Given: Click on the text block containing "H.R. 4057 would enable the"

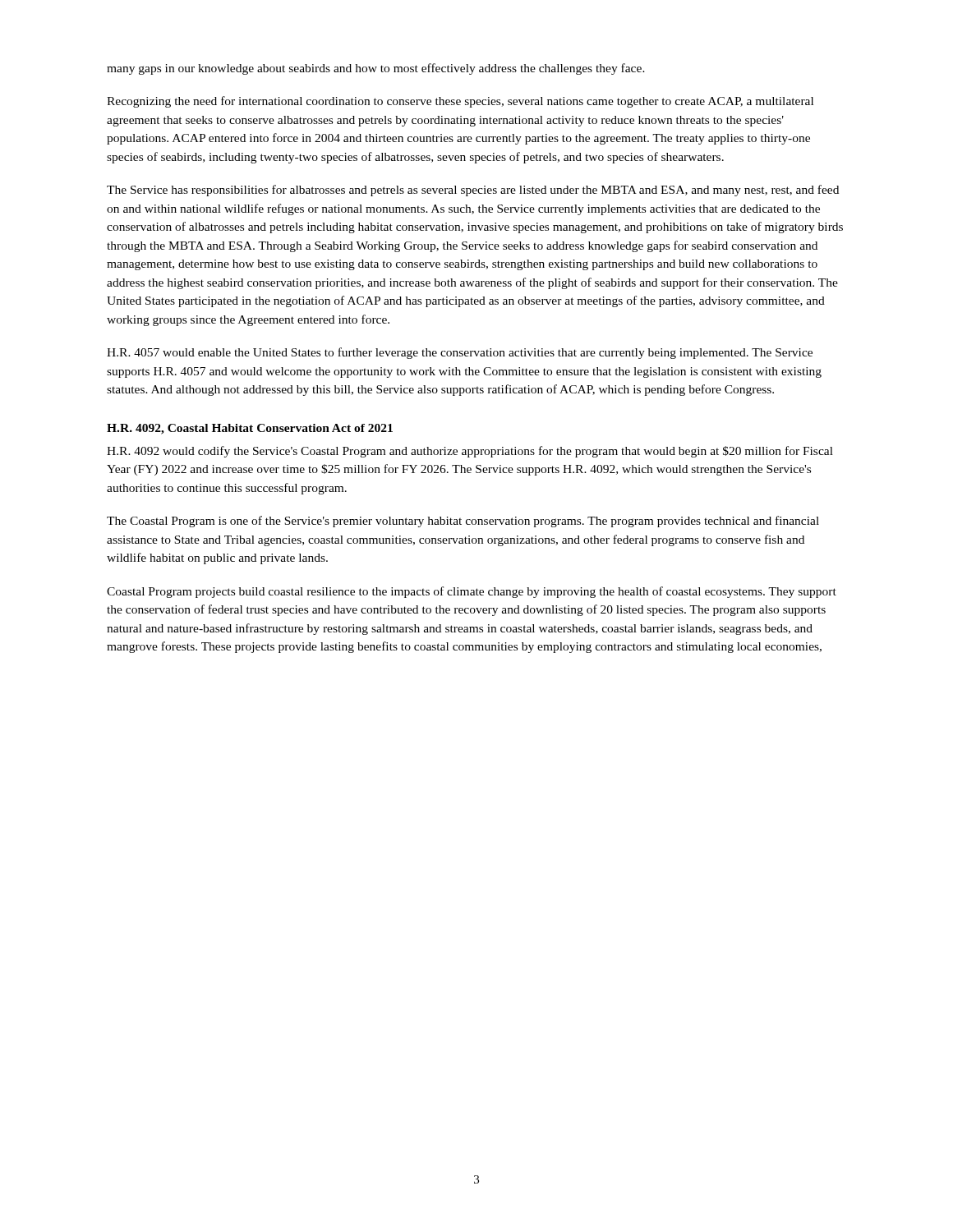Looking at the screenshot, I should click(464, 371).
